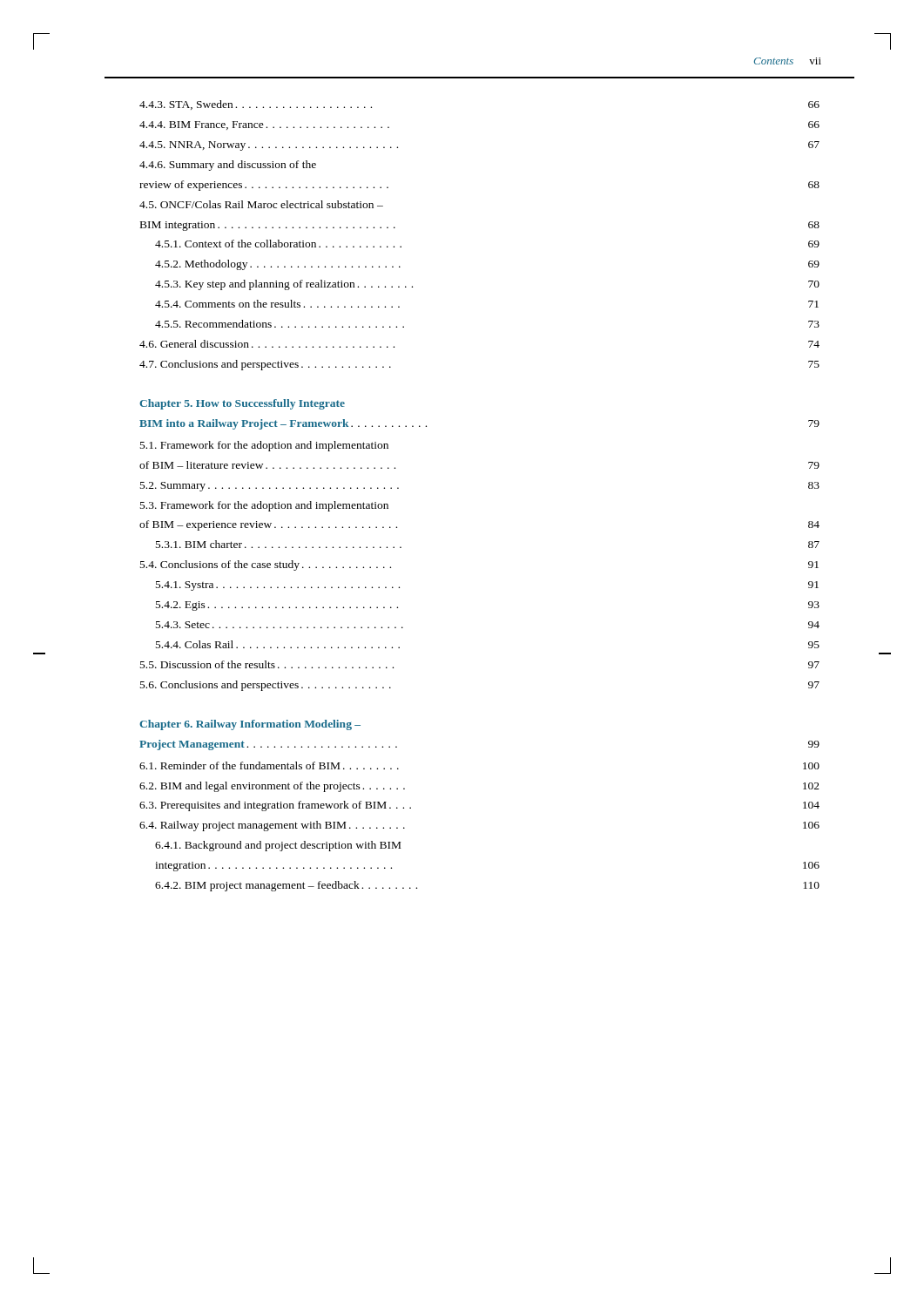Click on the passage starting "Chapter 5. How to Successfully Integrate"
This screenshot has width=924, height=1307.
pyautogui.click(x=242, y=404)
